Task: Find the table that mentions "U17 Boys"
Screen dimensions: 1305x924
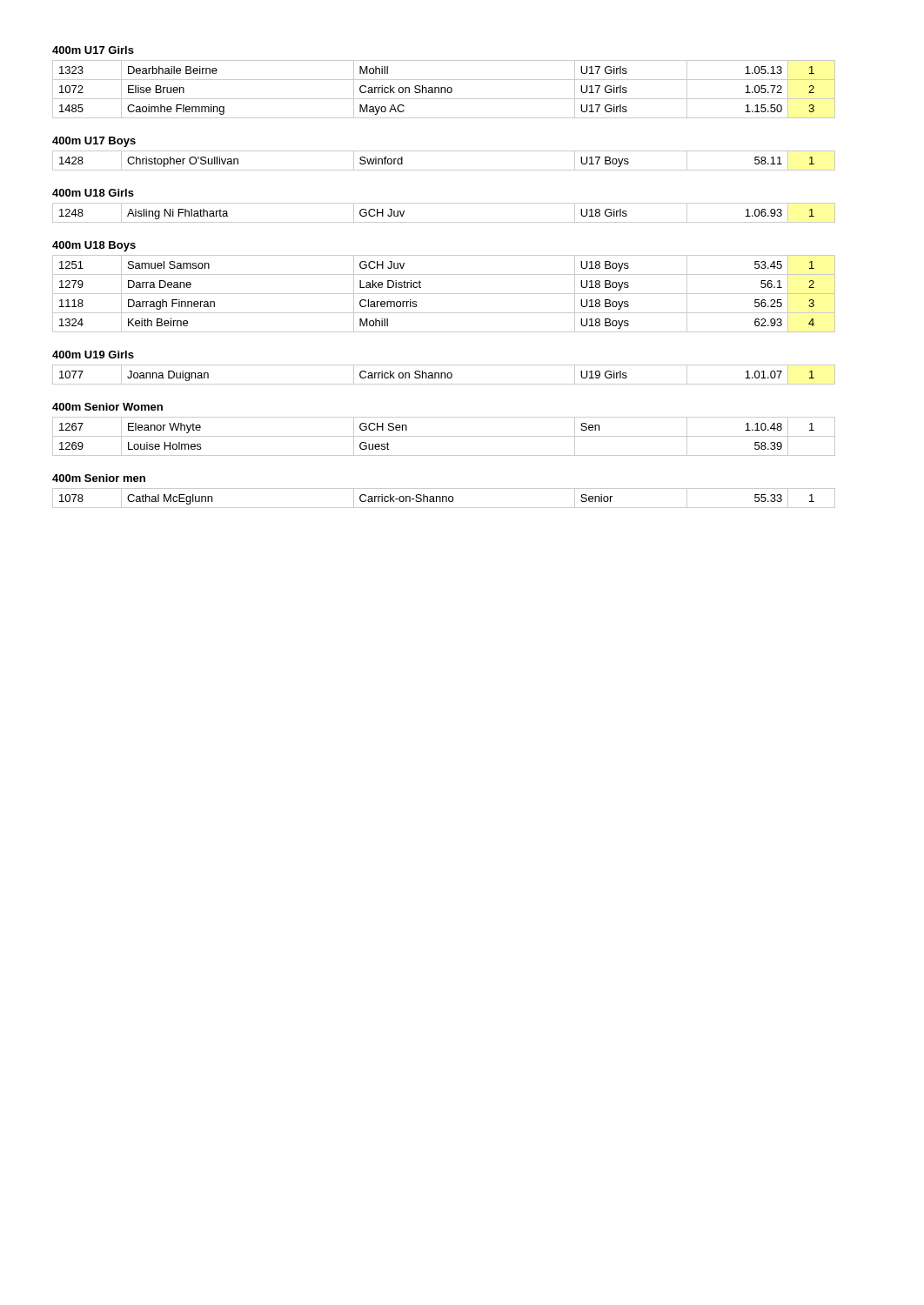Action: [x=444, y=161]
